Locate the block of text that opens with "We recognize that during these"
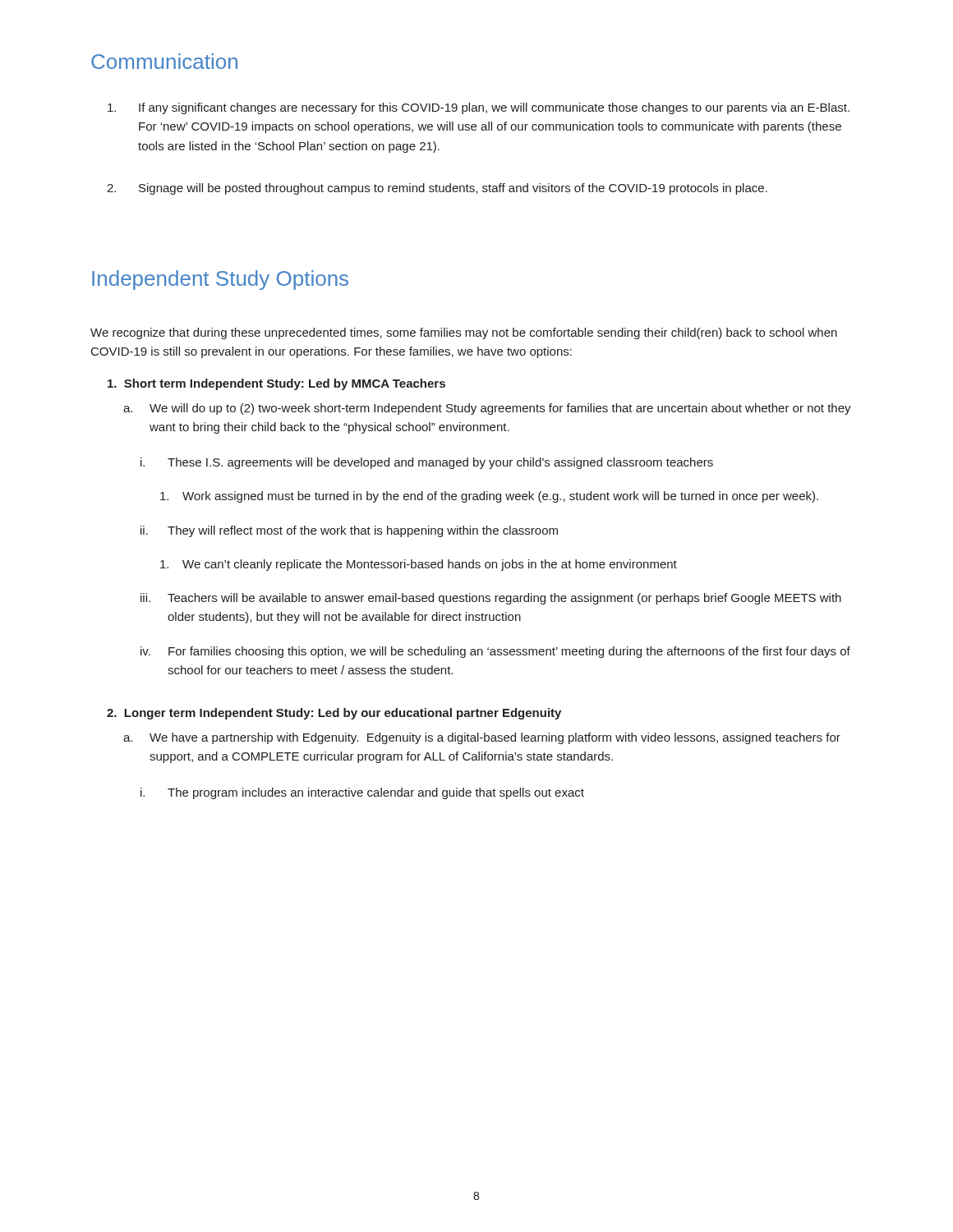Image resolution: width=953 pixels, height=1232 pixels. pos(476,342)
